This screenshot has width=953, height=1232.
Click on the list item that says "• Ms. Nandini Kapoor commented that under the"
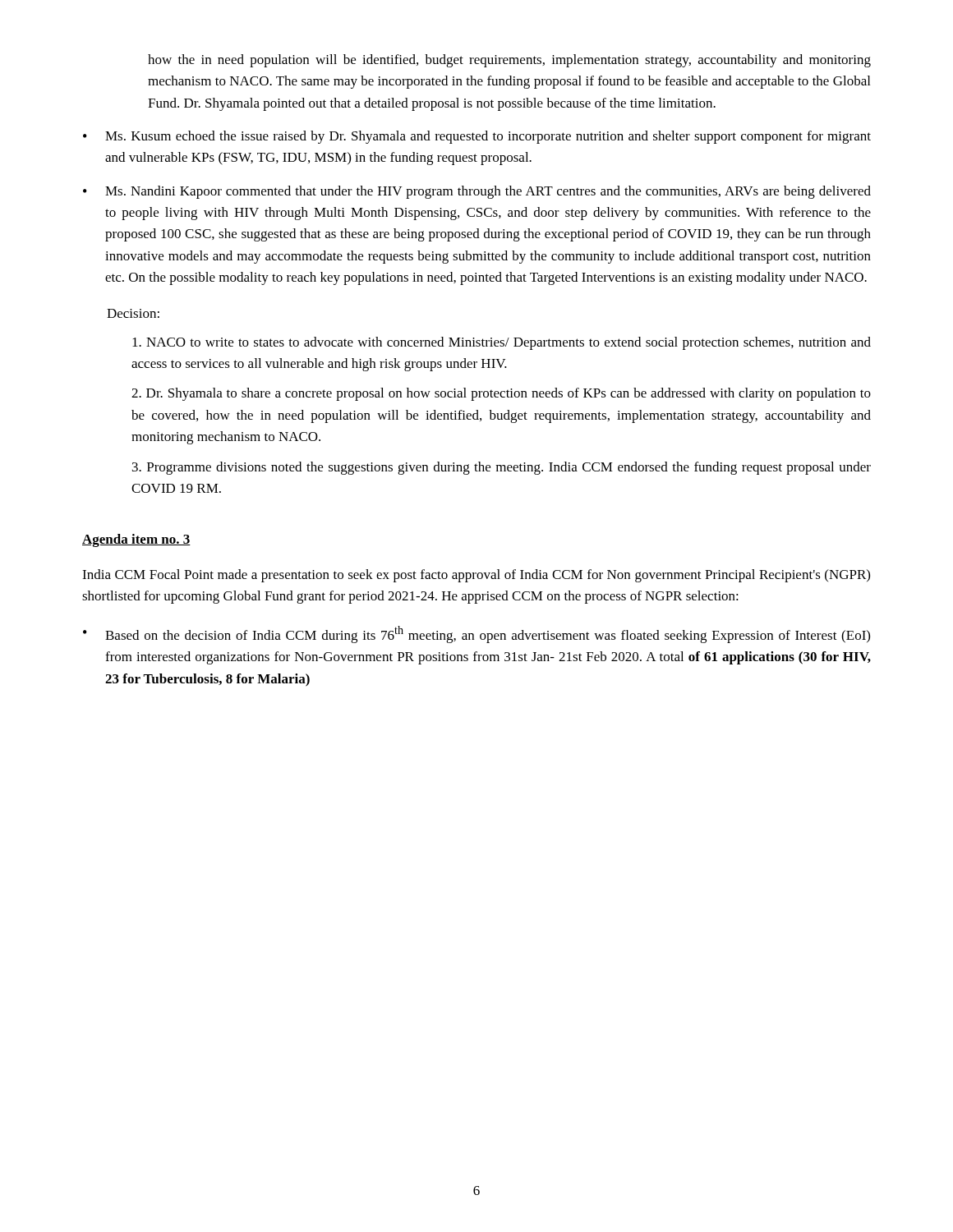click(x=476, y=235)
